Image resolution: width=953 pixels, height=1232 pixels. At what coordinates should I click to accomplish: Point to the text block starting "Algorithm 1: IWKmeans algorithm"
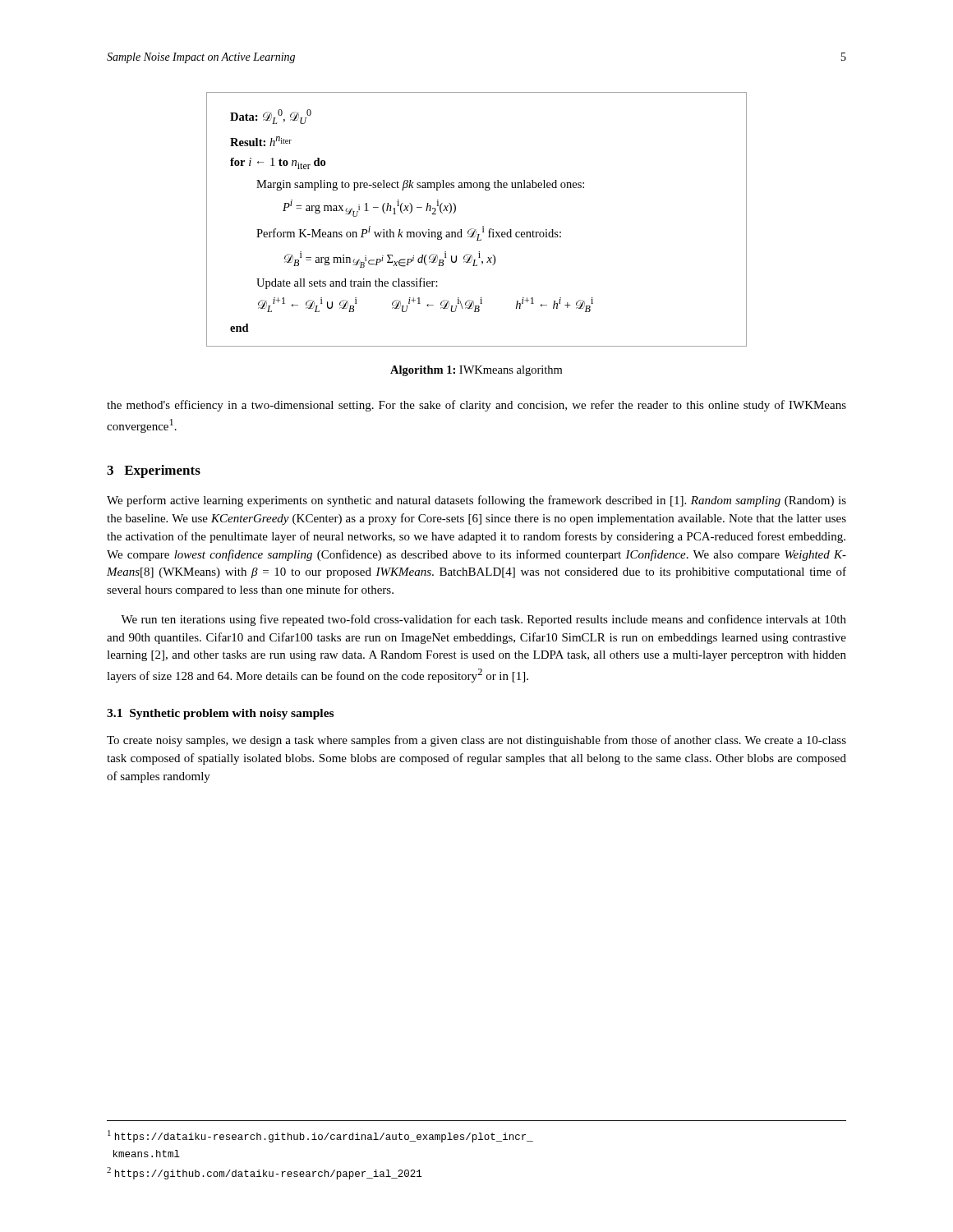coord(476,370)
